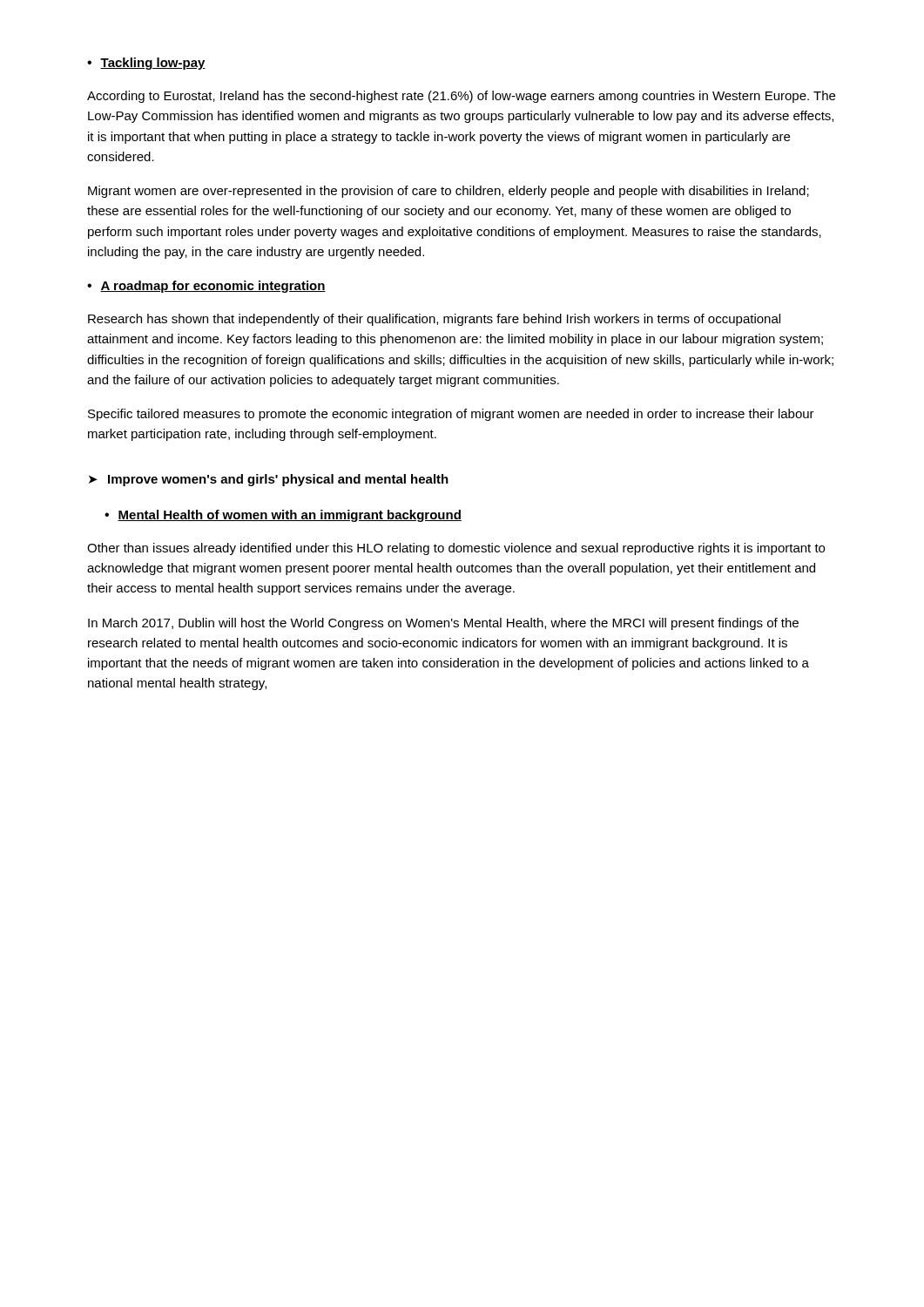The width and height of the screenshot is (924, 1307).
Task: Point to the block beginning "Research has shown that independently of their qualification,"
Action: pos(462,349)
